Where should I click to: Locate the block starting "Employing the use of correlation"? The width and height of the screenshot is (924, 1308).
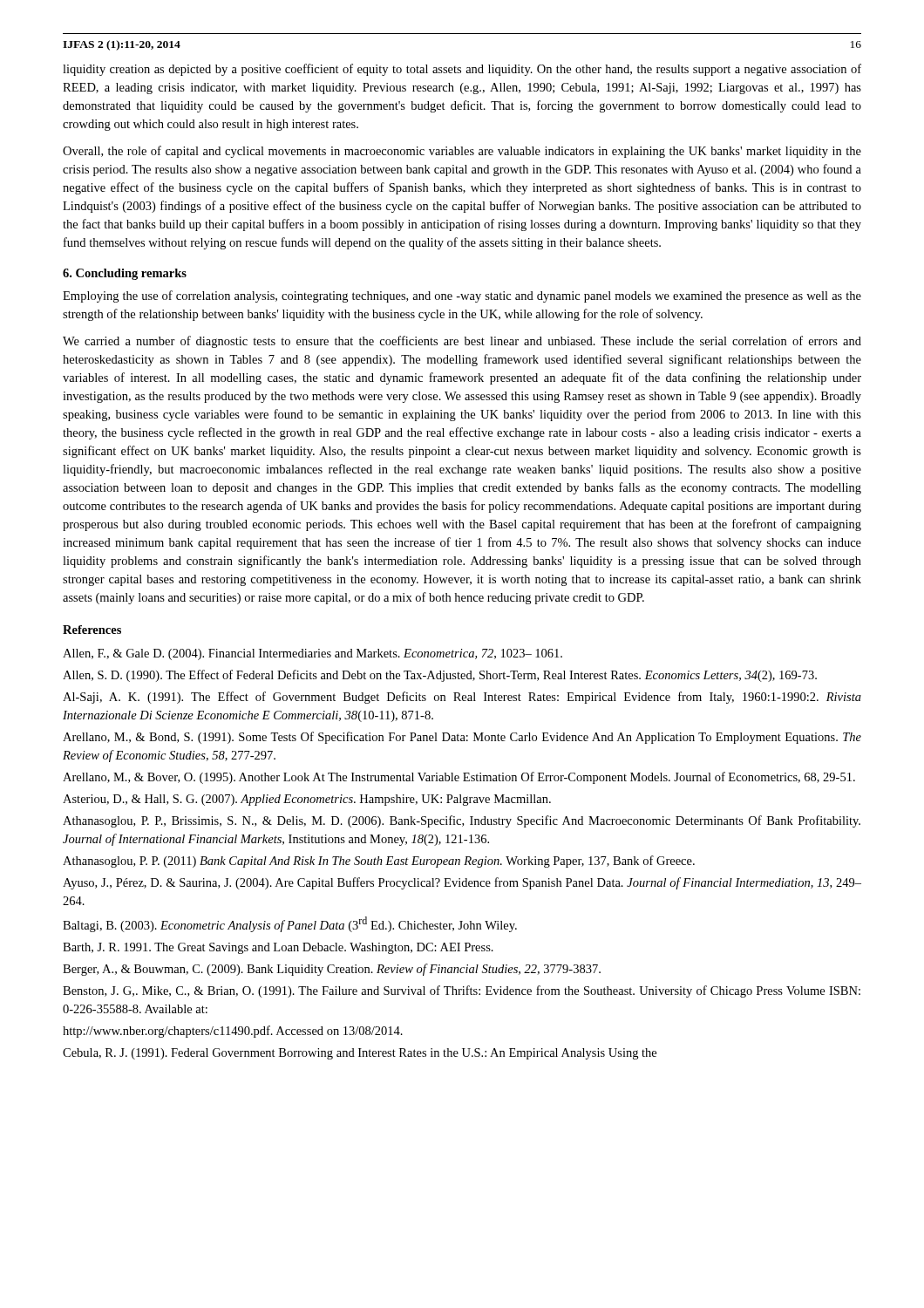point(462,305)
